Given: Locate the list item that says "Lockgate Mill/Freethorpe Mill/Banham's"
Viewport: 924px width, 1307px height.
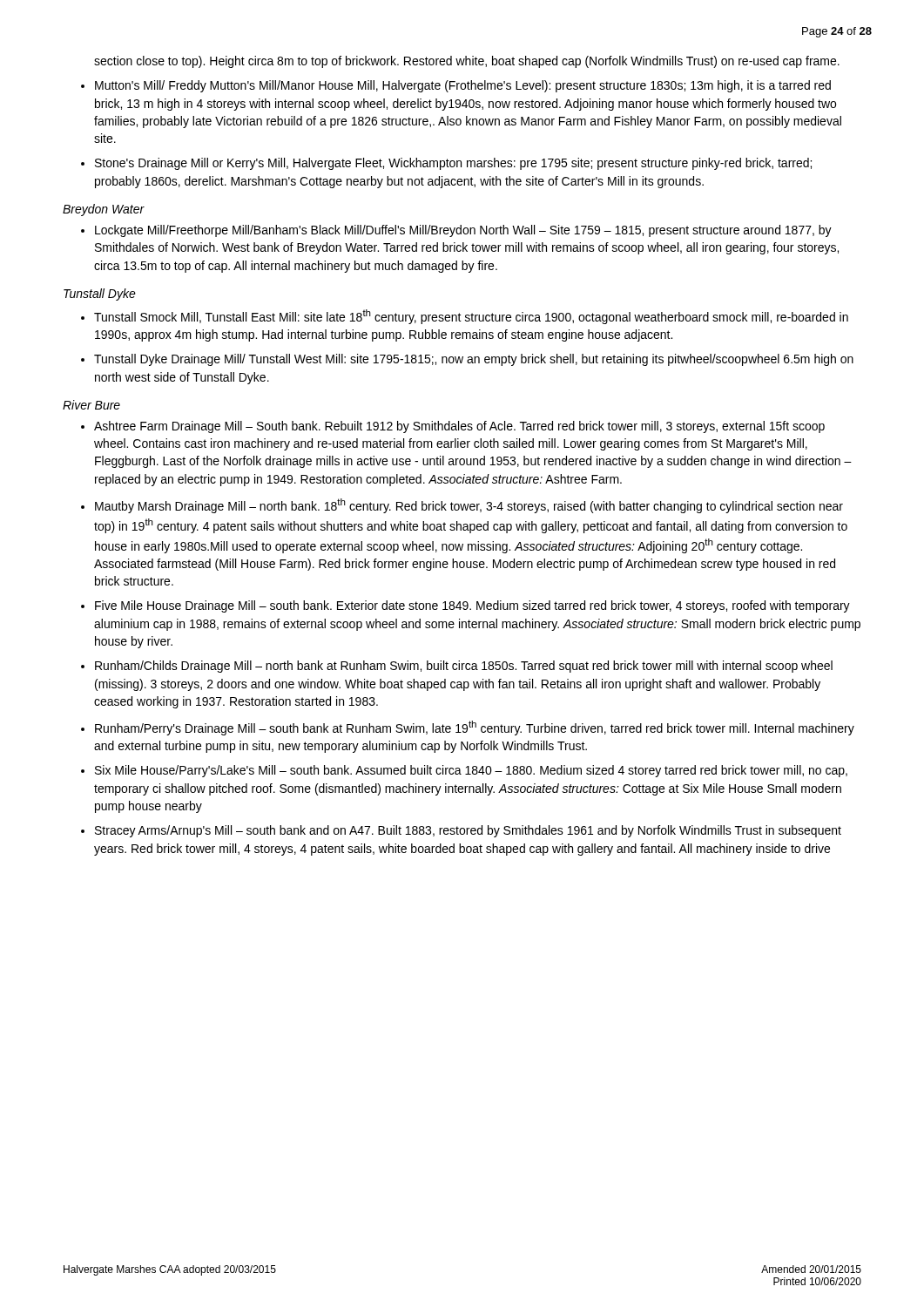Looking at the screenshot, I should (x=467, y=248).
